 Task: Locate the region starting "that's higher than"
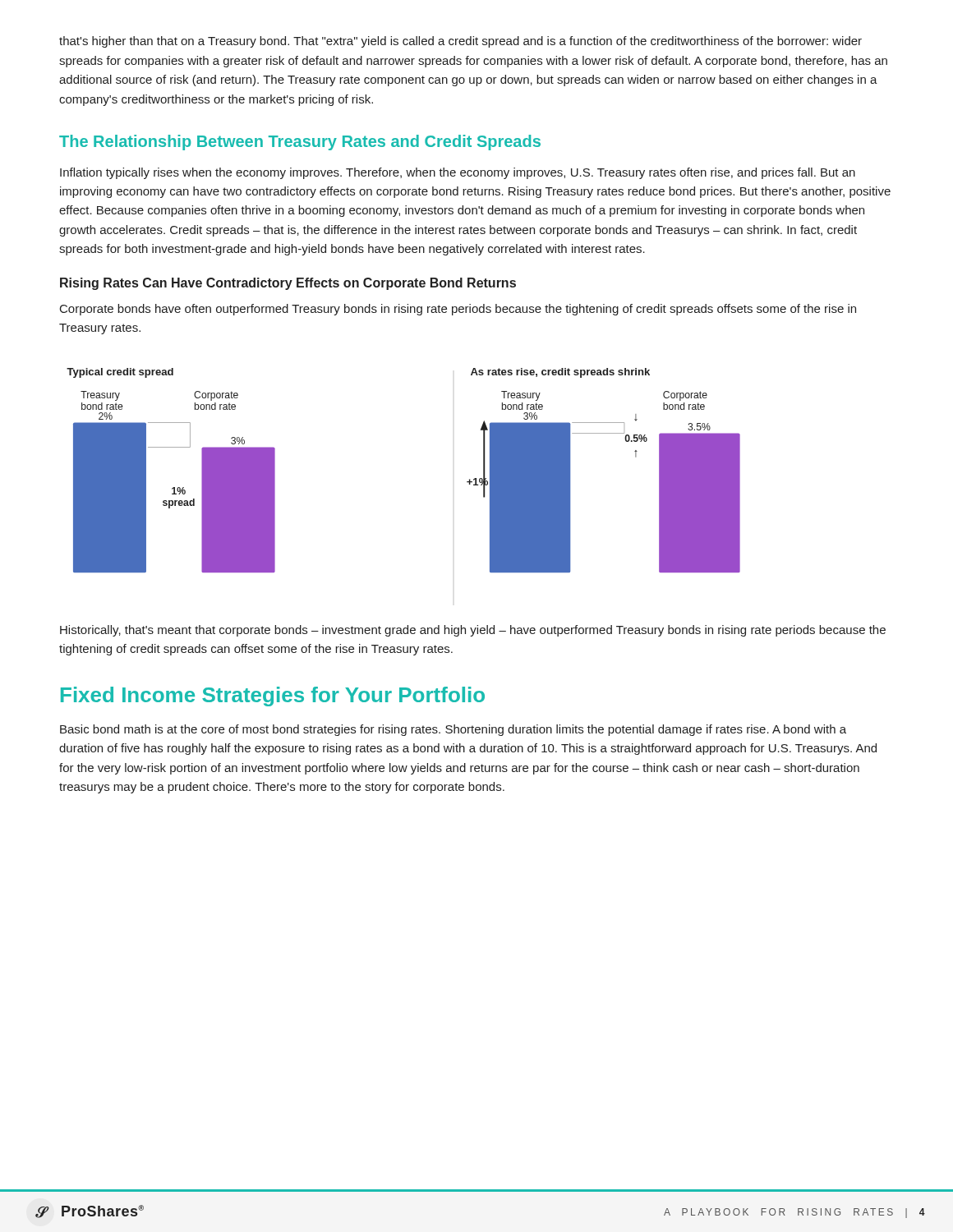(x=474, y=70)
